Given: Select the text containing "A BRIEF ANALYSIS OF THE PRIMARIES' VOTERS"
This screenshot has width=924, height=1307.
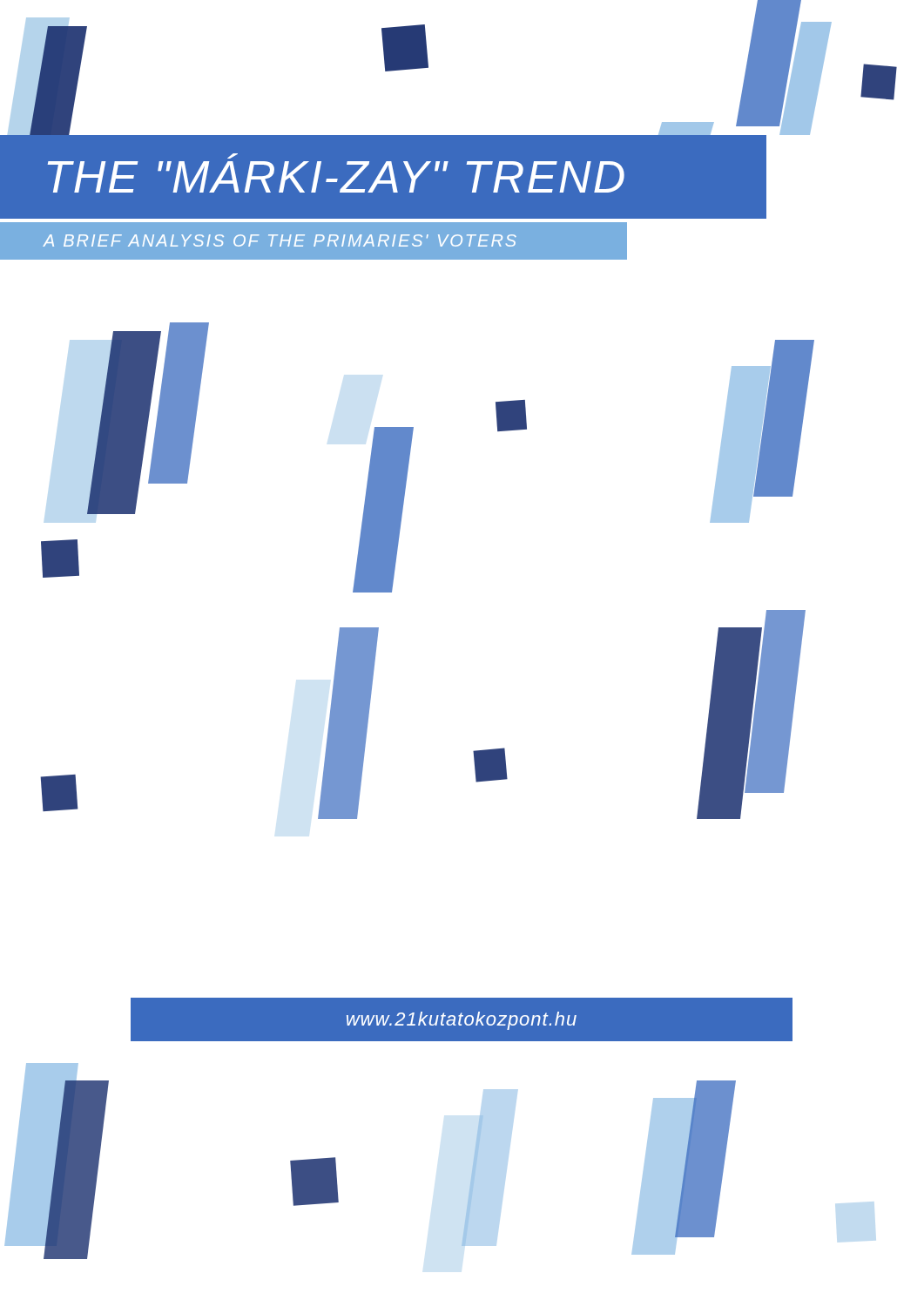Looking at the screenshot, I should [x=314, y=241].
